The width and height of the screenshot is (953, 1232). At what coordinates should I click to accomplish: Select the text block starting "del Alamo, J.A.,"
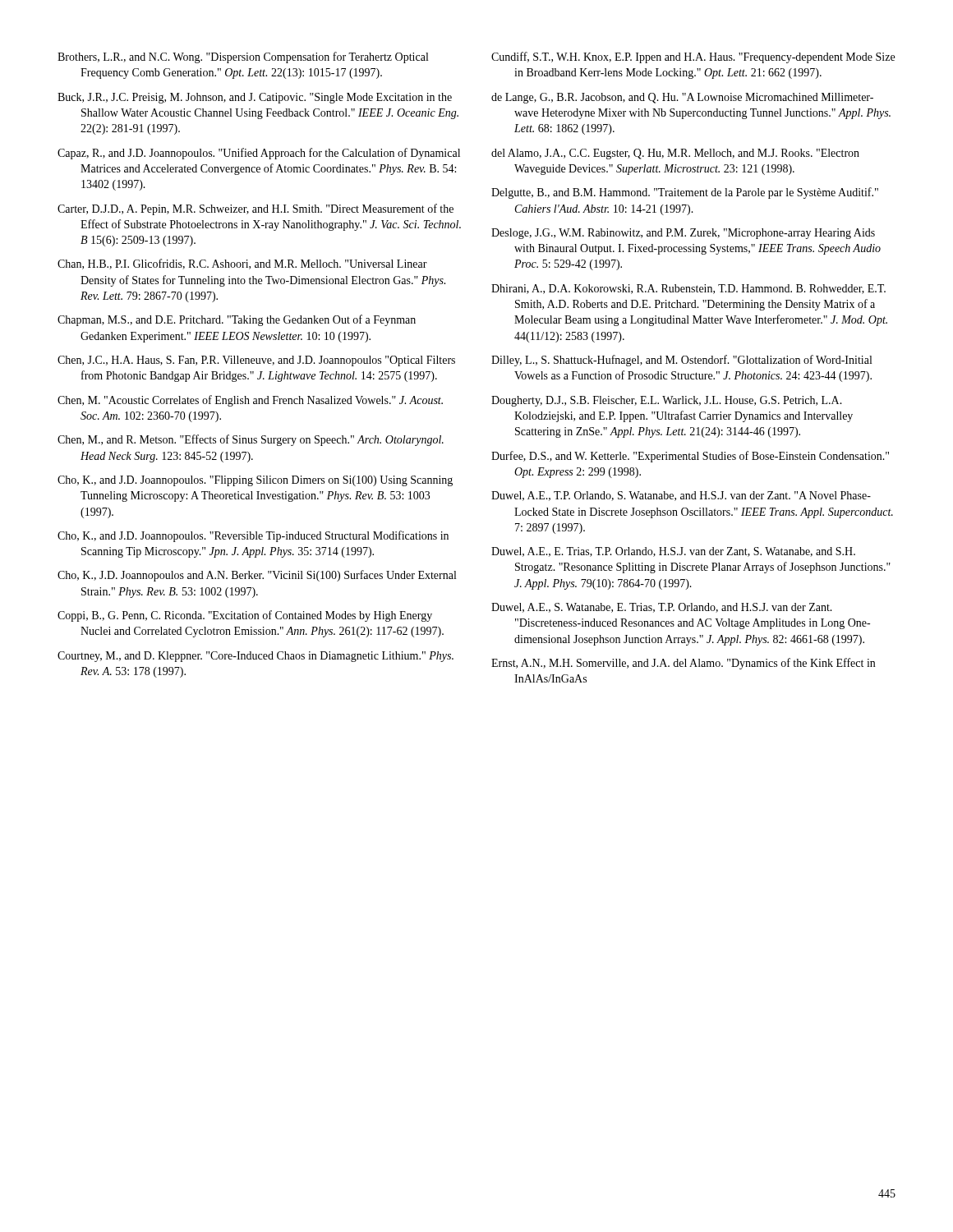(675, 161)
